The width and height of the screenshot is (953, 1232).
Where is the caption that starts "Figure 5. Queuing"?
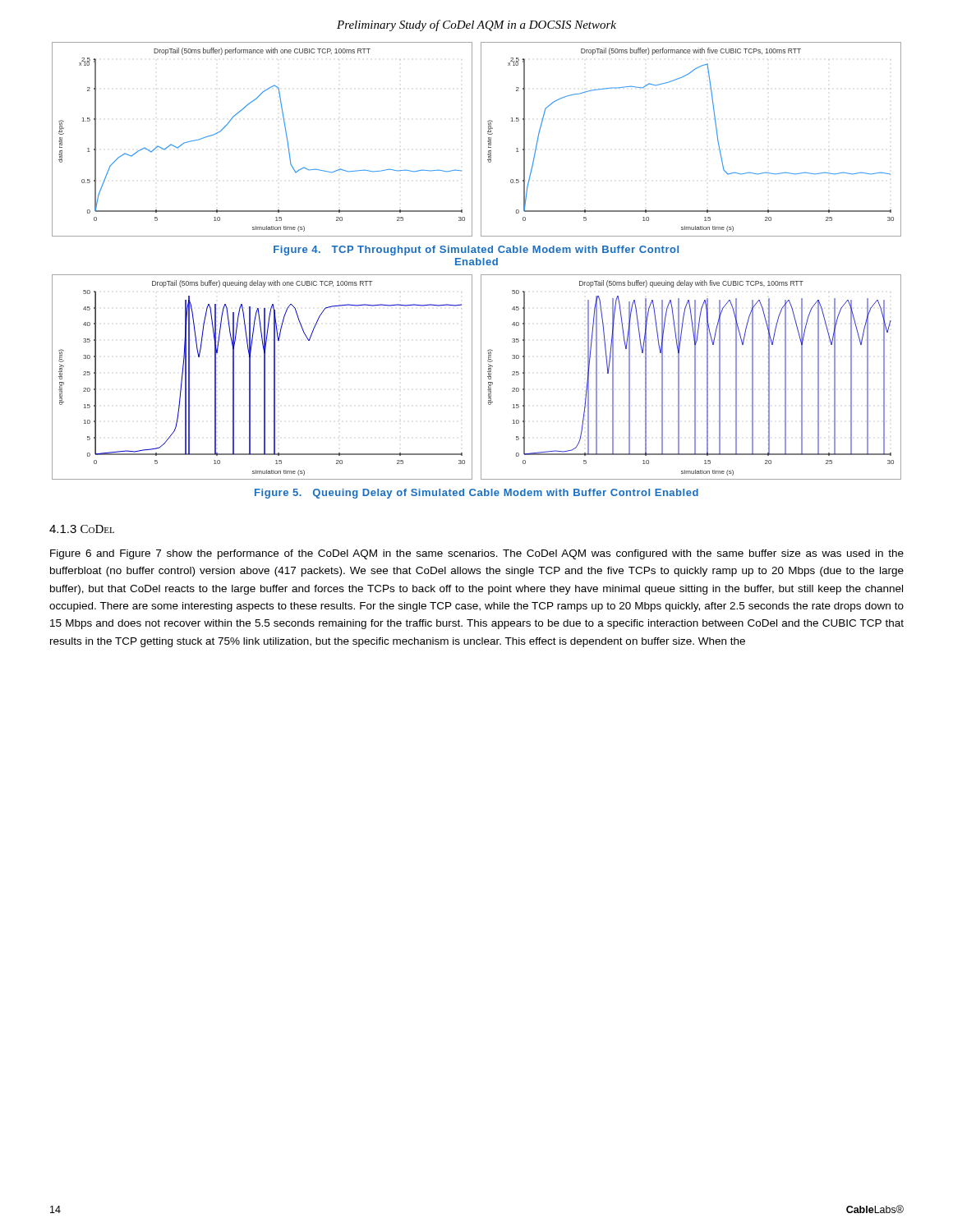476,492
